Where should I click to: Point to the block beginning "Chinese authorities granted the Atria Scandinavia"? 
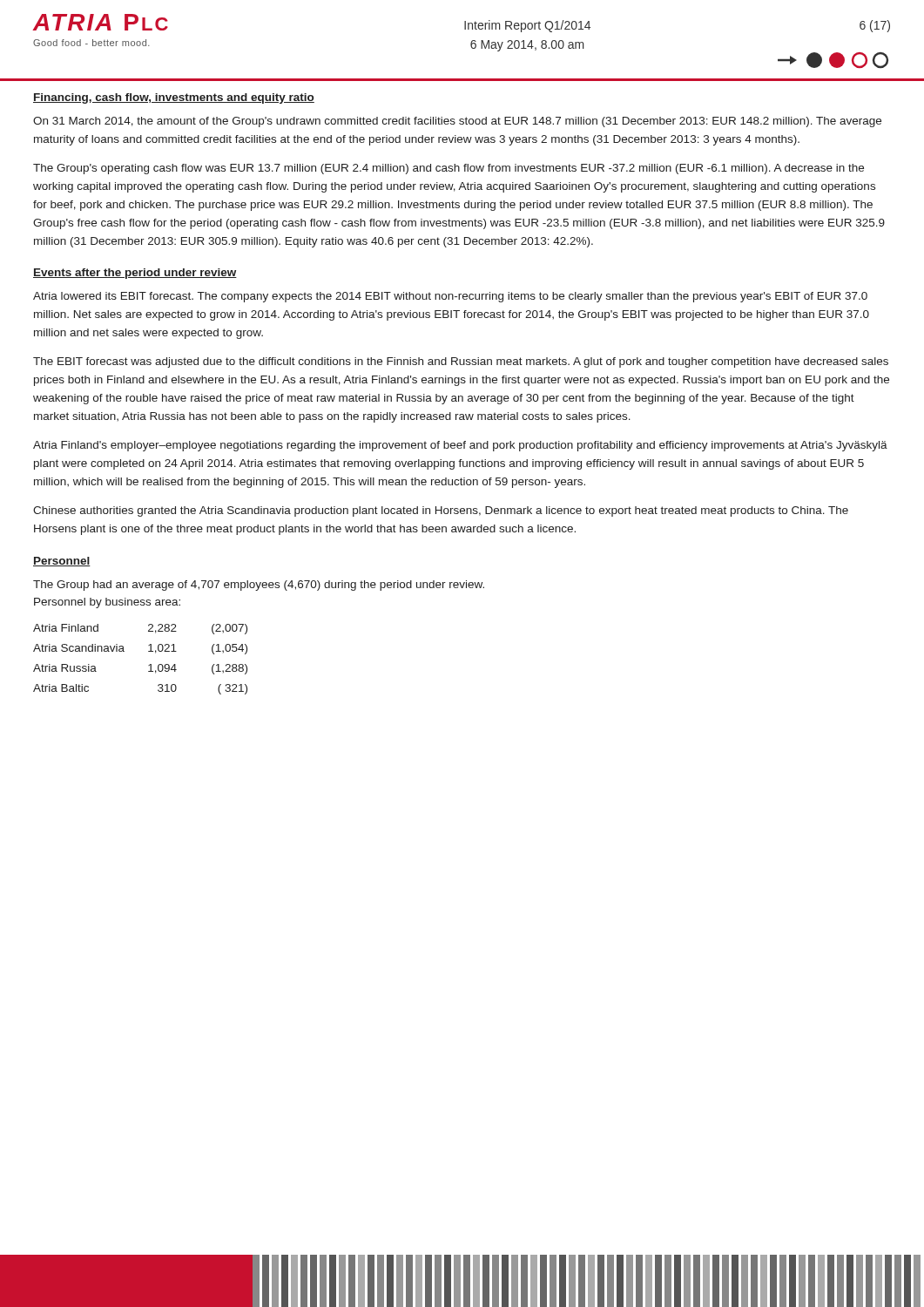point(441,519)
